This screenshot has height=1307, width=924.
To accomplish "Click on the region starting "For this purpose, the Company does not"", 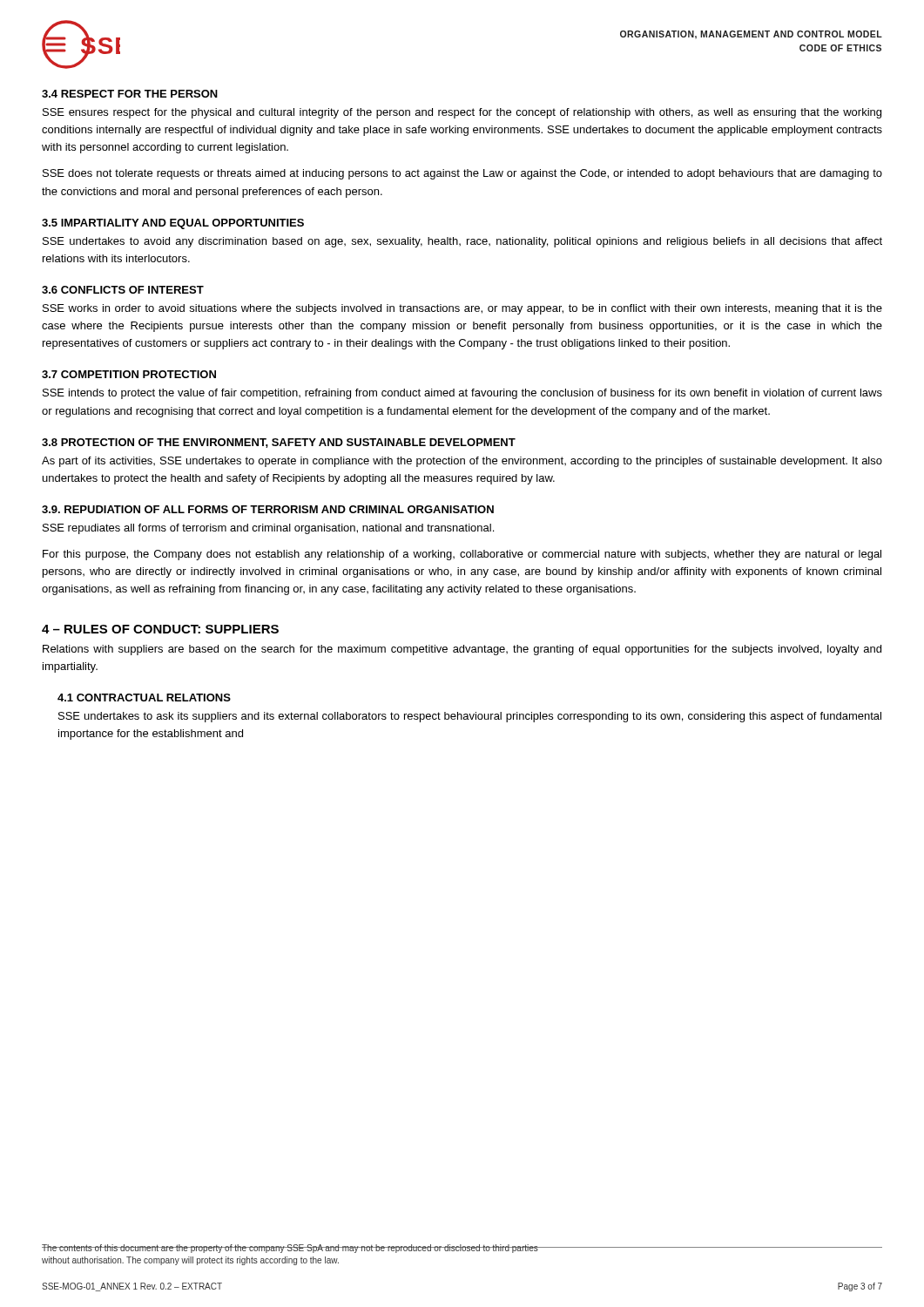I will click(x=462, y=571).
